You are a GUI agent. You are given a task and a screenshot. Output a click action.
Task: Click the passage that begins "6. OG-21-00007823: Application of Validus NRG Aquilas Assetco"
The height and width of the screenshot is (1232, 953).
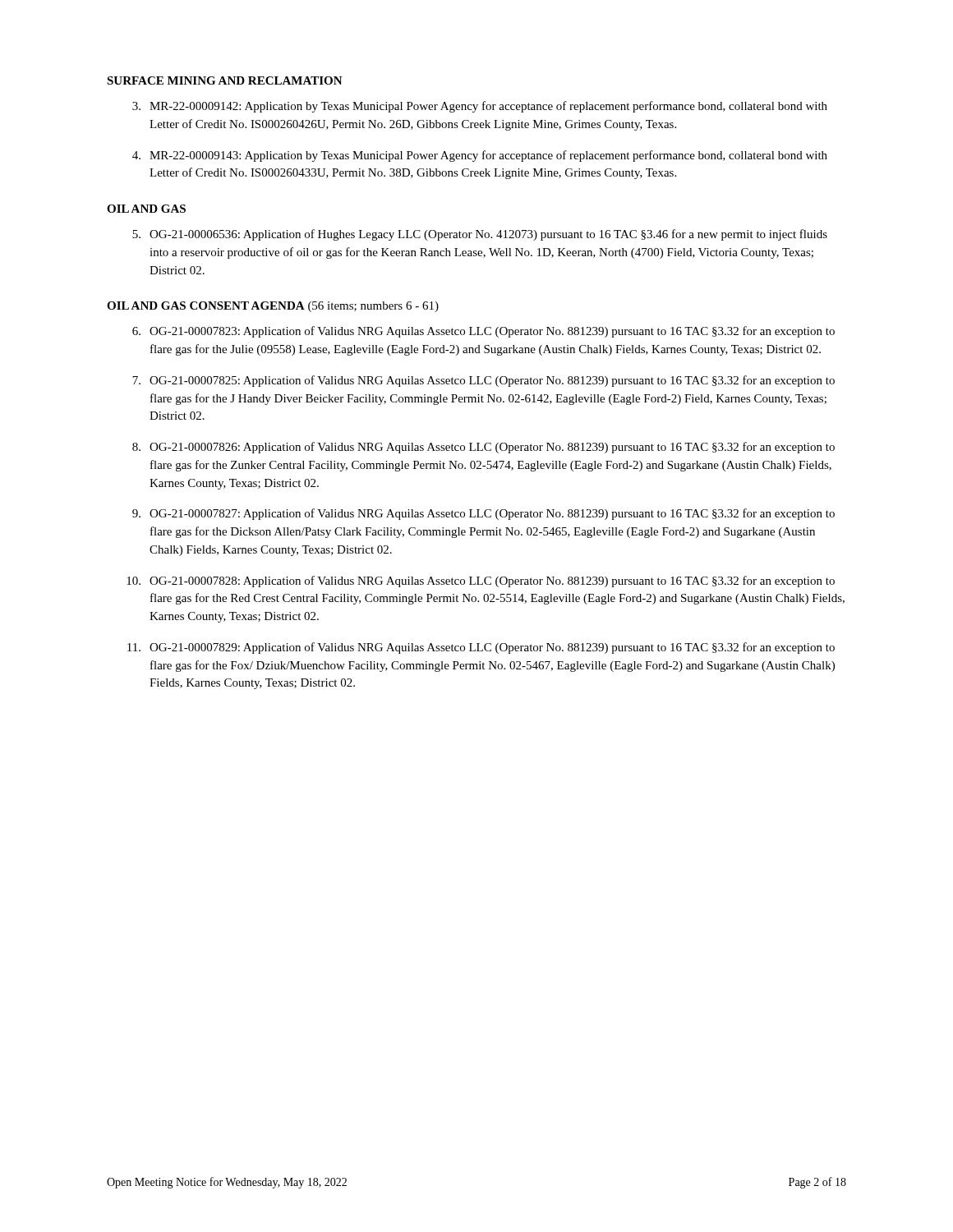coord(476,341)
